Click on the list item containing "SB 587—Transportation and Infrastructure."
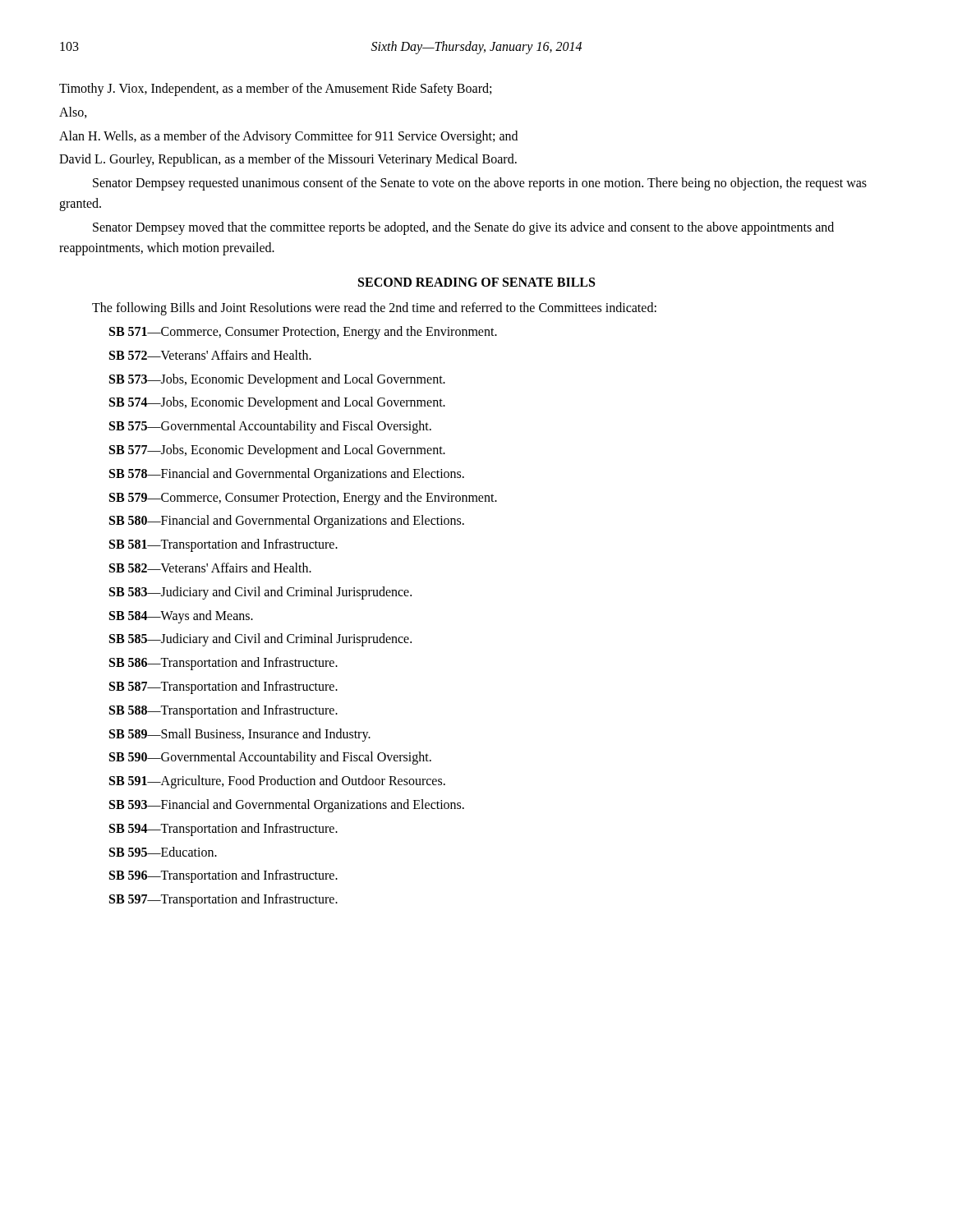This screenshot has height=1232, width=953. point(223,687)
